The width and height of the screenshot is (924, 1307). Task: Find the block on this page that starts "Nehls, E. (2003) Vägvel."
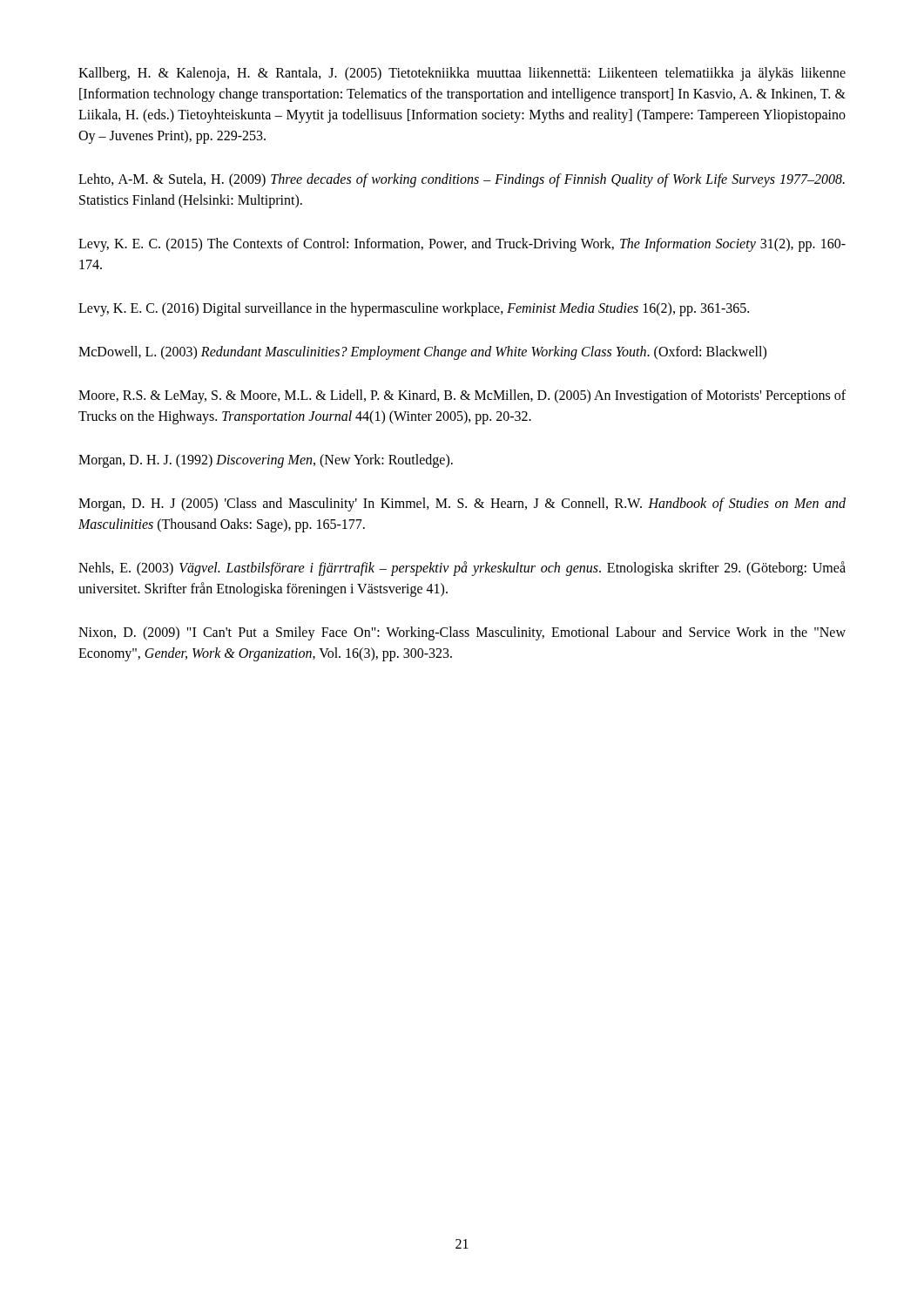(462, 579)
